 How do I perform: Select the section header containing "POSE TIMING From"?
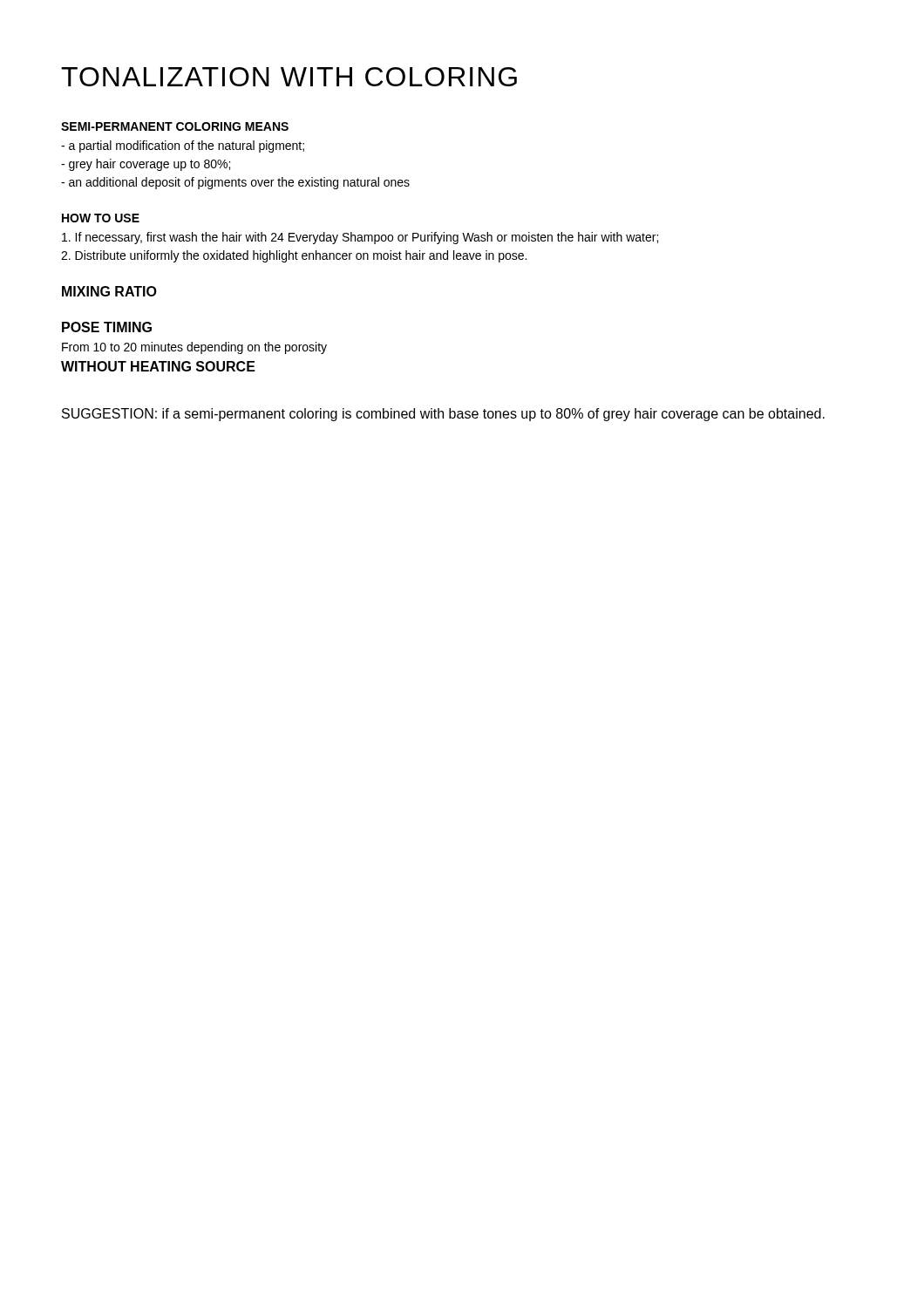[107, 327]
